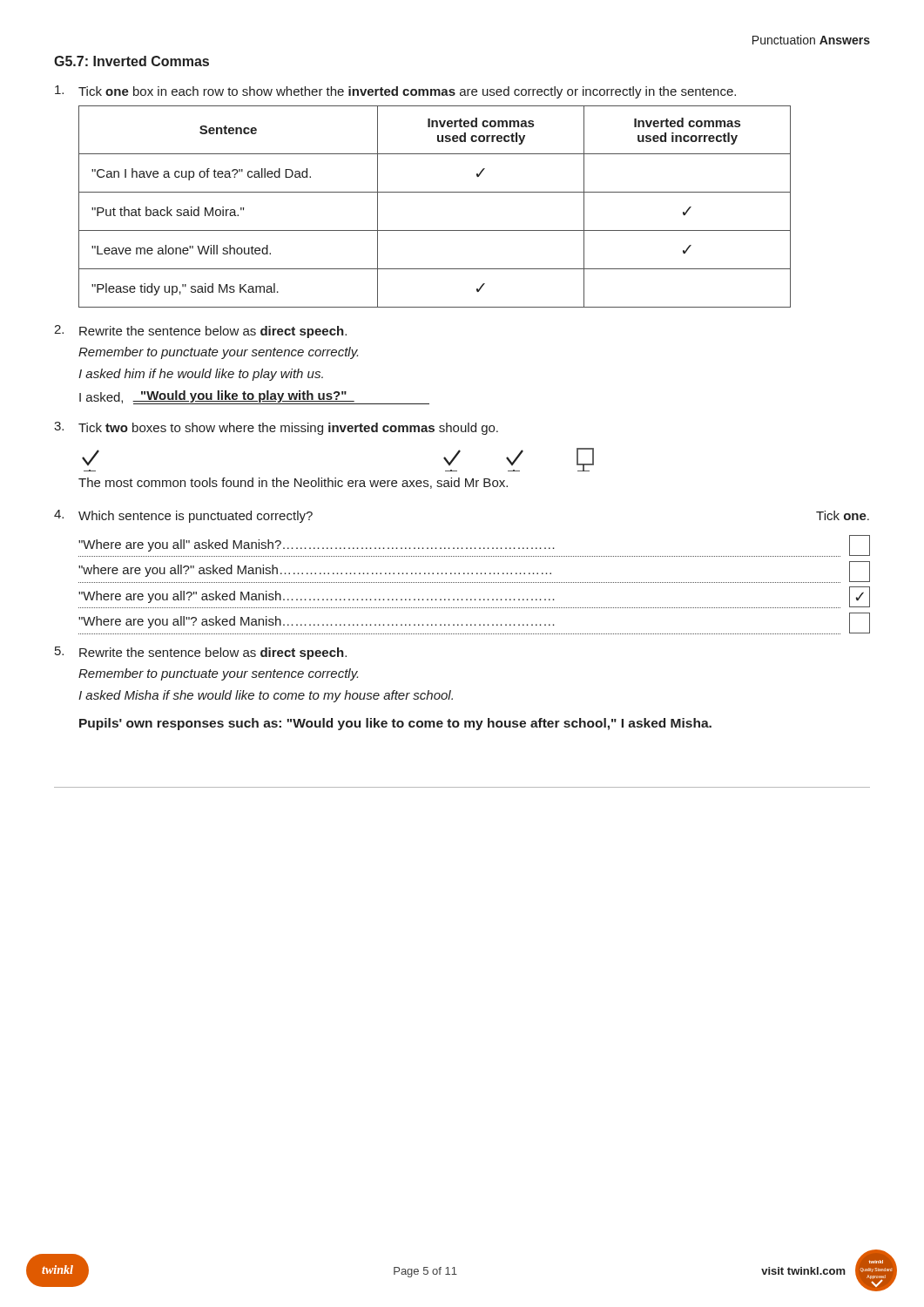This screenshot has width=924, height=1307.
Task: Locate the block starting "I asked, "Would you like to"
Action: click(254, 396)
